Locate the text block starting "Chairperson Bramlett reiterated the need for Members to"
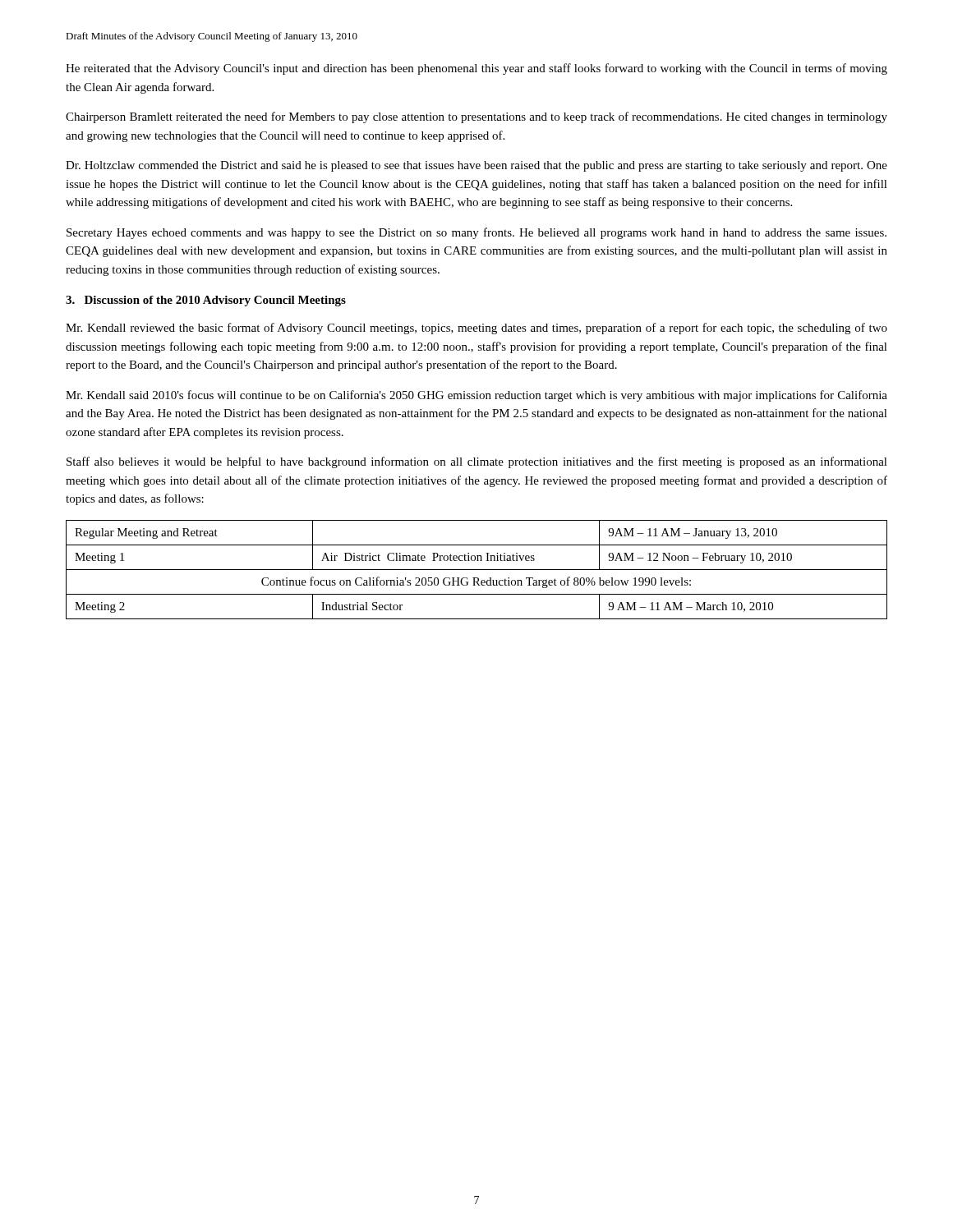Image resolution: width=953 pixels, height=1232 pixels. point(476,126)
